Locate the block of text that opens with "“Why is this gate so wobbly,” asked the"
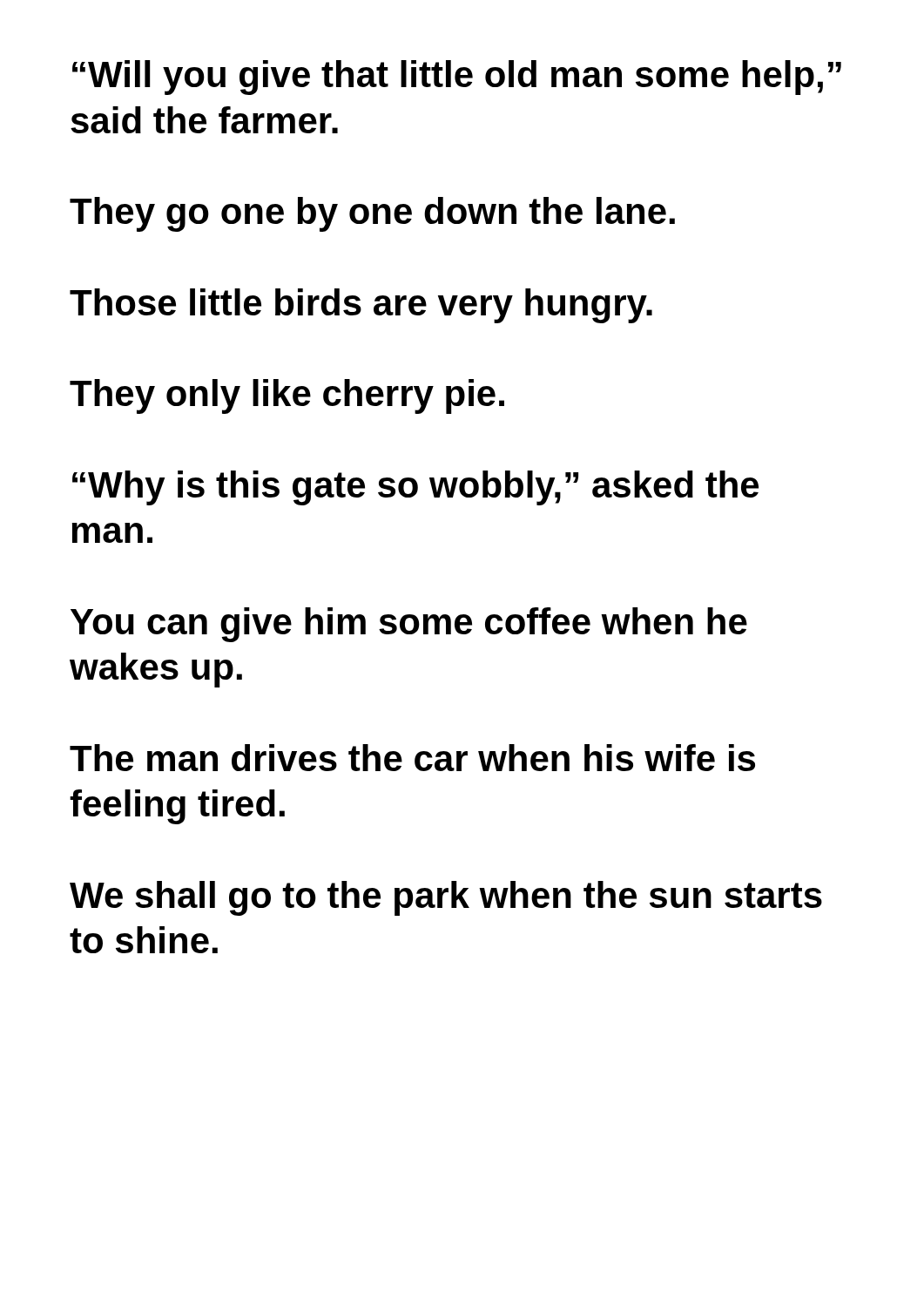This screenshot has width=924, height=1307. click(415, 507)
